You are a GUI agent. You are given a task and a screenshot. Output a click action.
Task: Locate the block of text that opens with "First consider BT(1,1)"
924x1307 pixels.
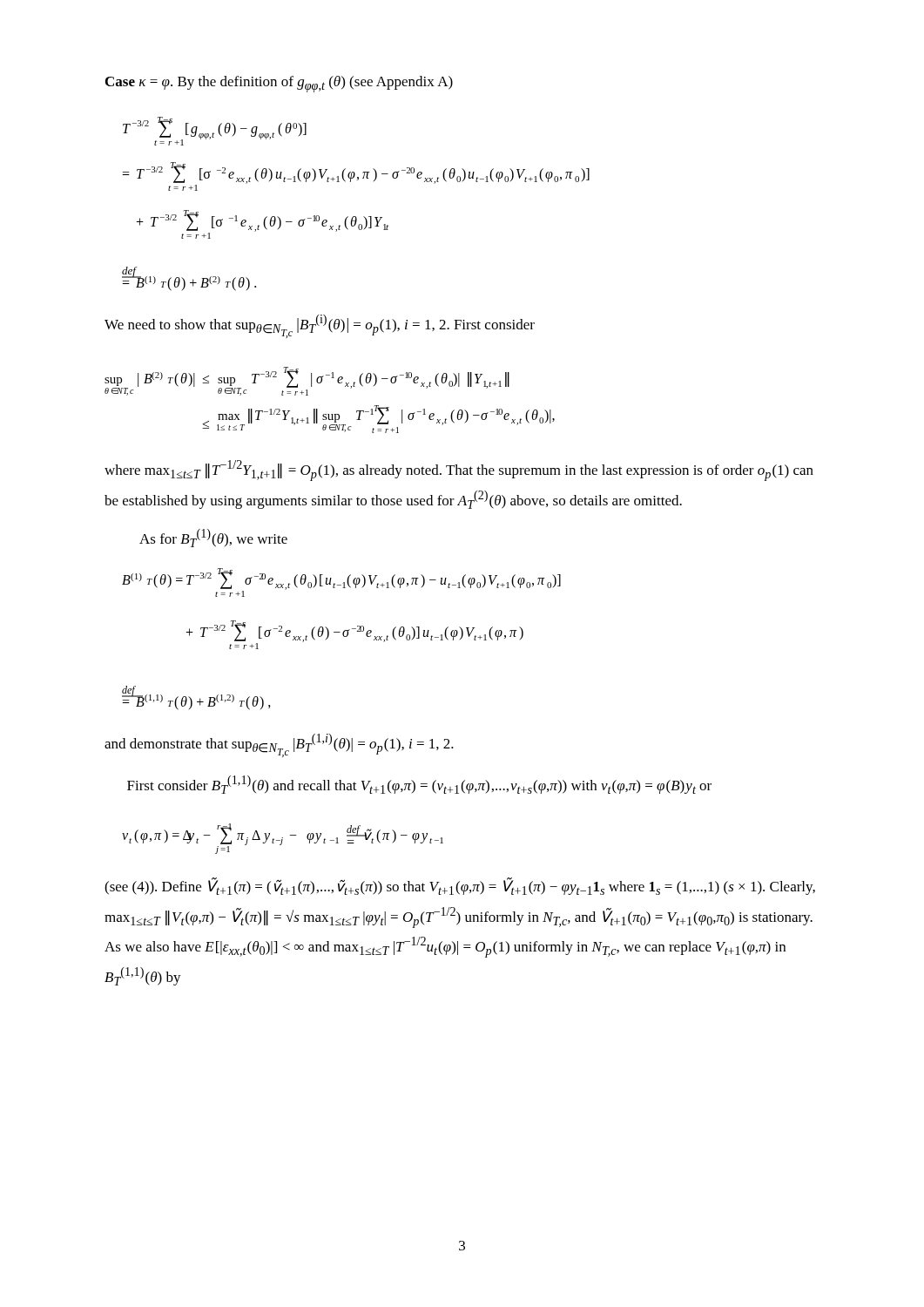pos(408,784)
